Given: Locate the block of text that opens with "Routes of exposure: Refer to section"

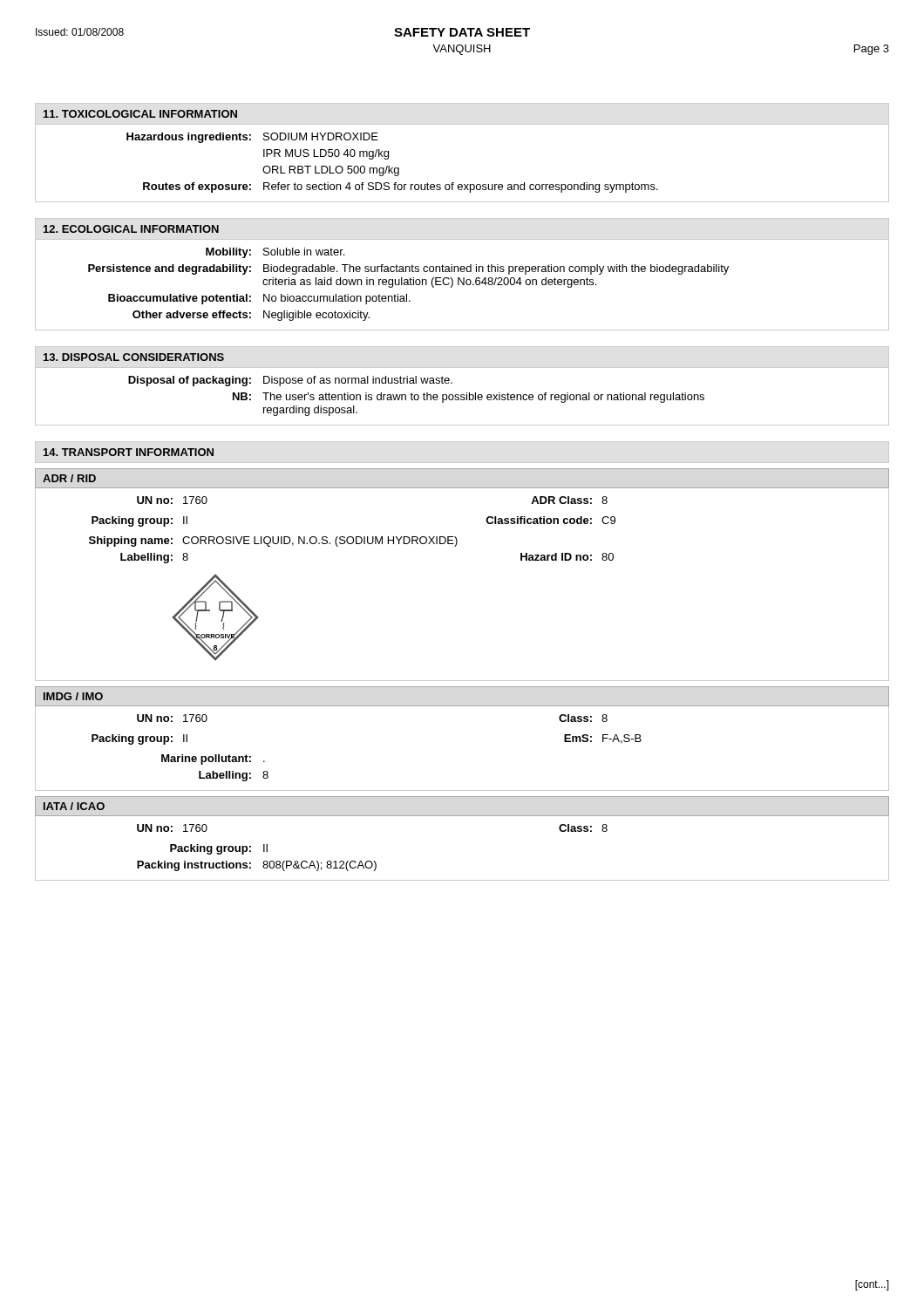Looking at the screenshot, I should click(462, 186).
